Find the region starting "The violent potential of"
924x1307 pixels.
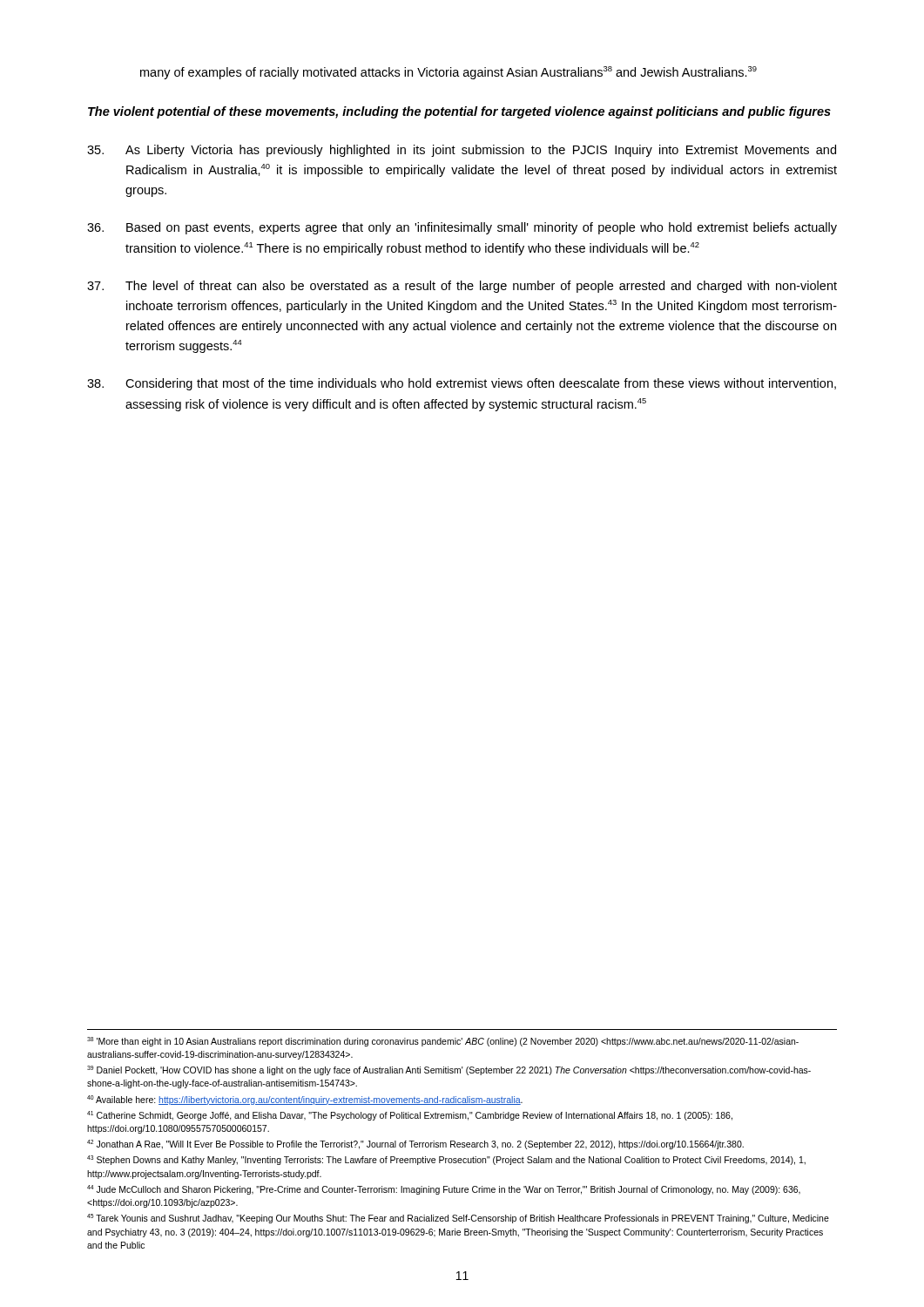[459, 112]
